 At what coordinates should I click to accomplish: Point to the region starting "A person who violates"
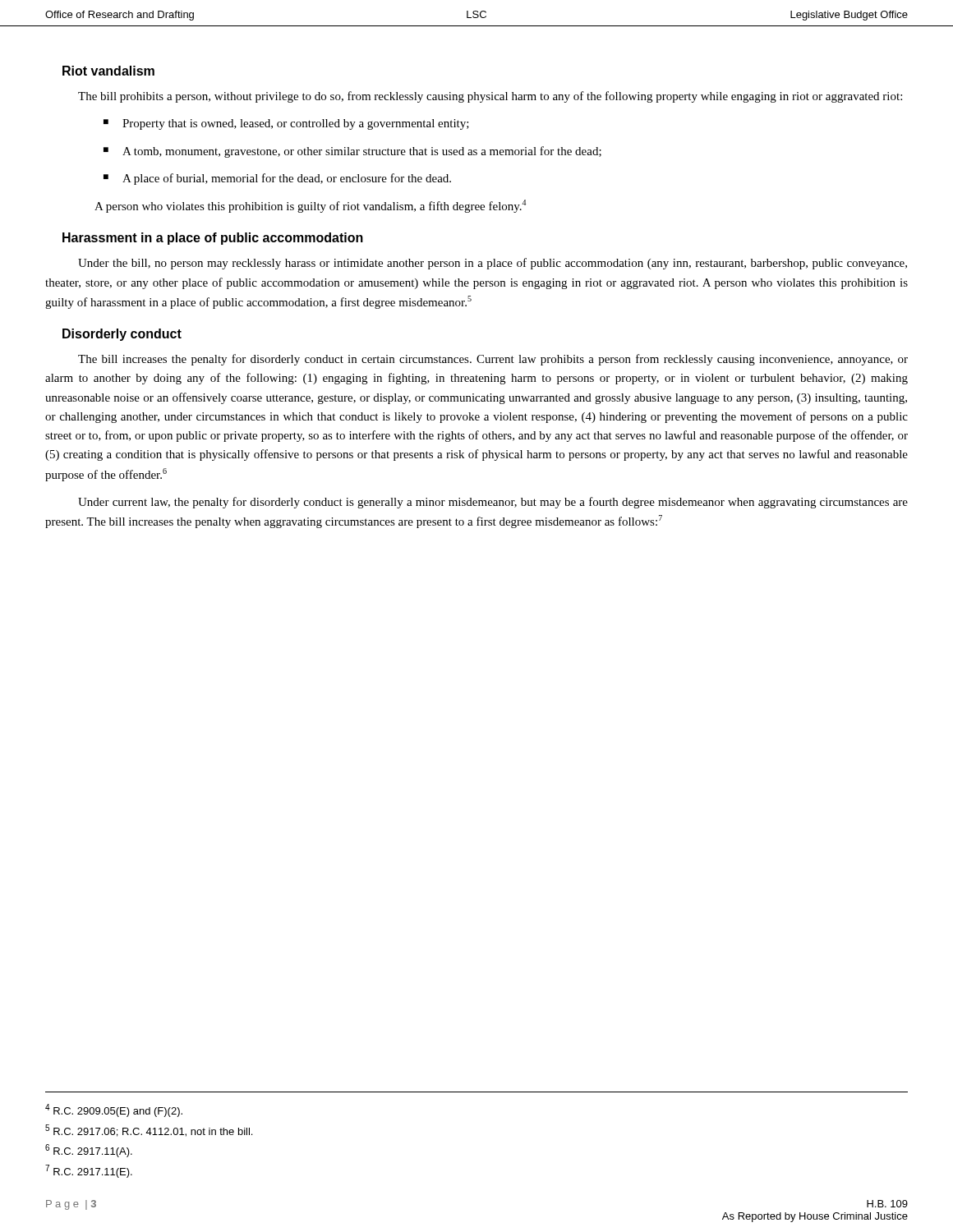(x=310, y=205)
